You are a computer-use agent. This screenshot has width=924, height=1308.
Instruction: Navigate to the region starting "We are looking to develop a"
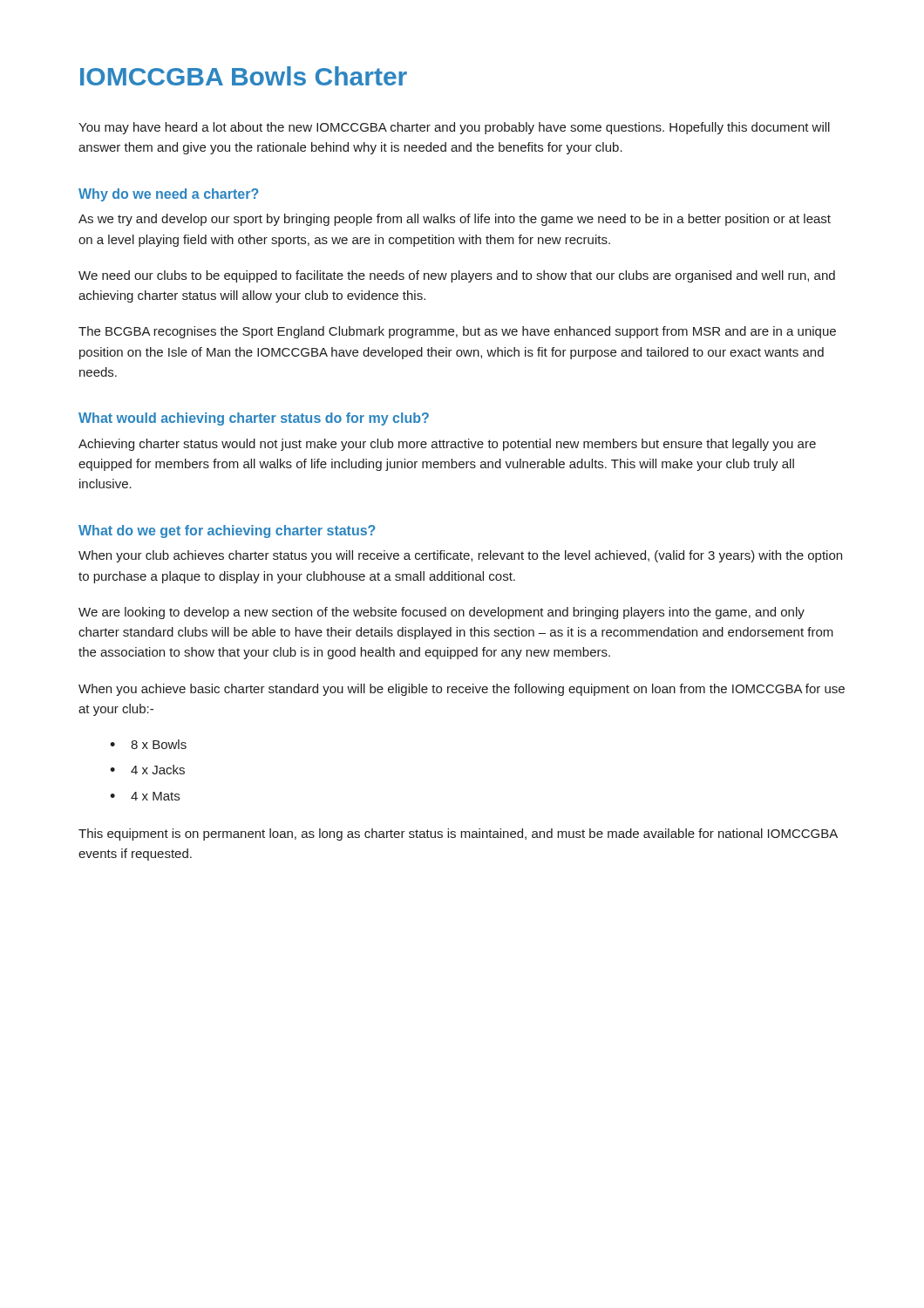456,632
